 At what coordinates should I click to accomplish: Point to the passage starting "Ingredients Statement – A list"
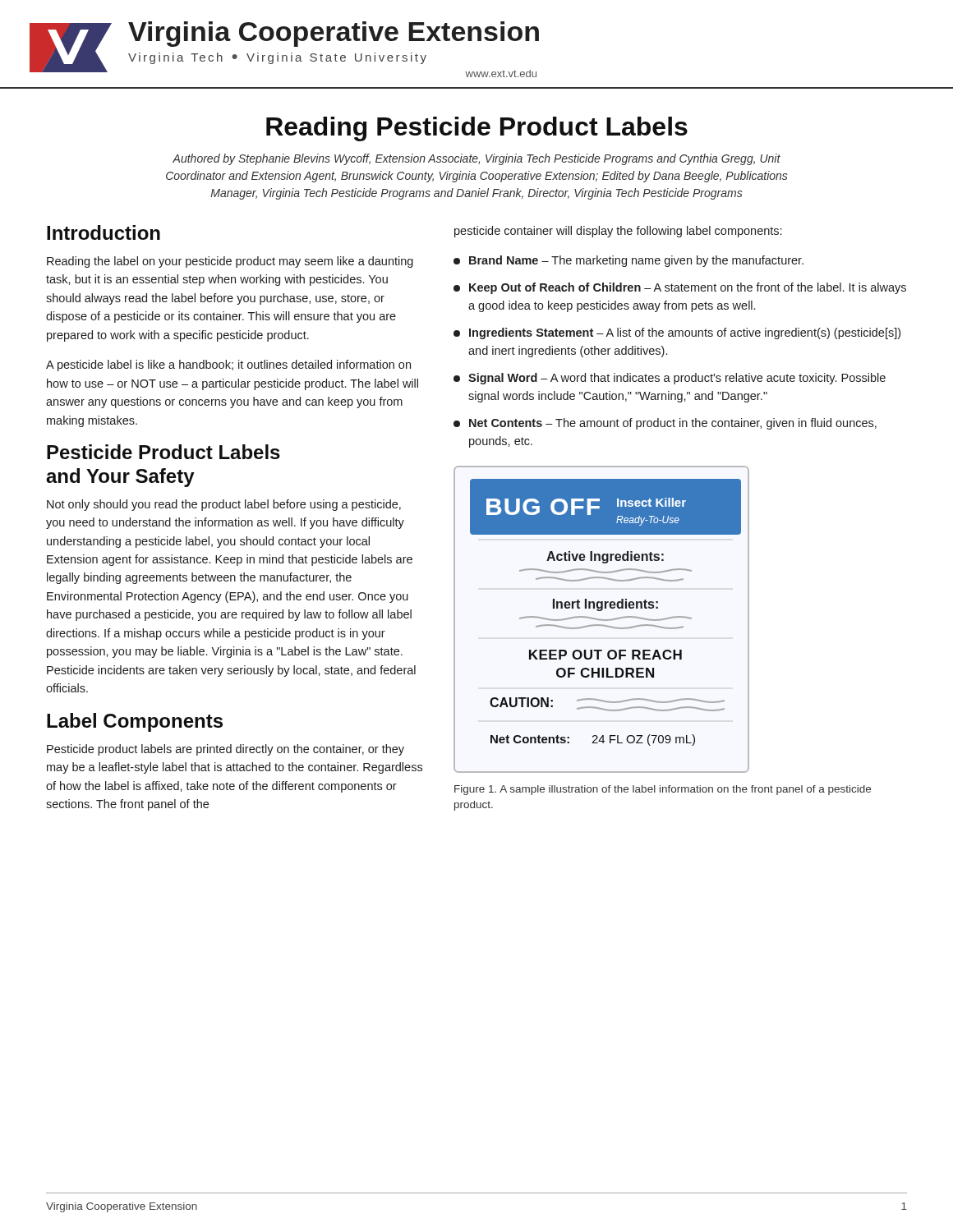(x=680, y=342)
